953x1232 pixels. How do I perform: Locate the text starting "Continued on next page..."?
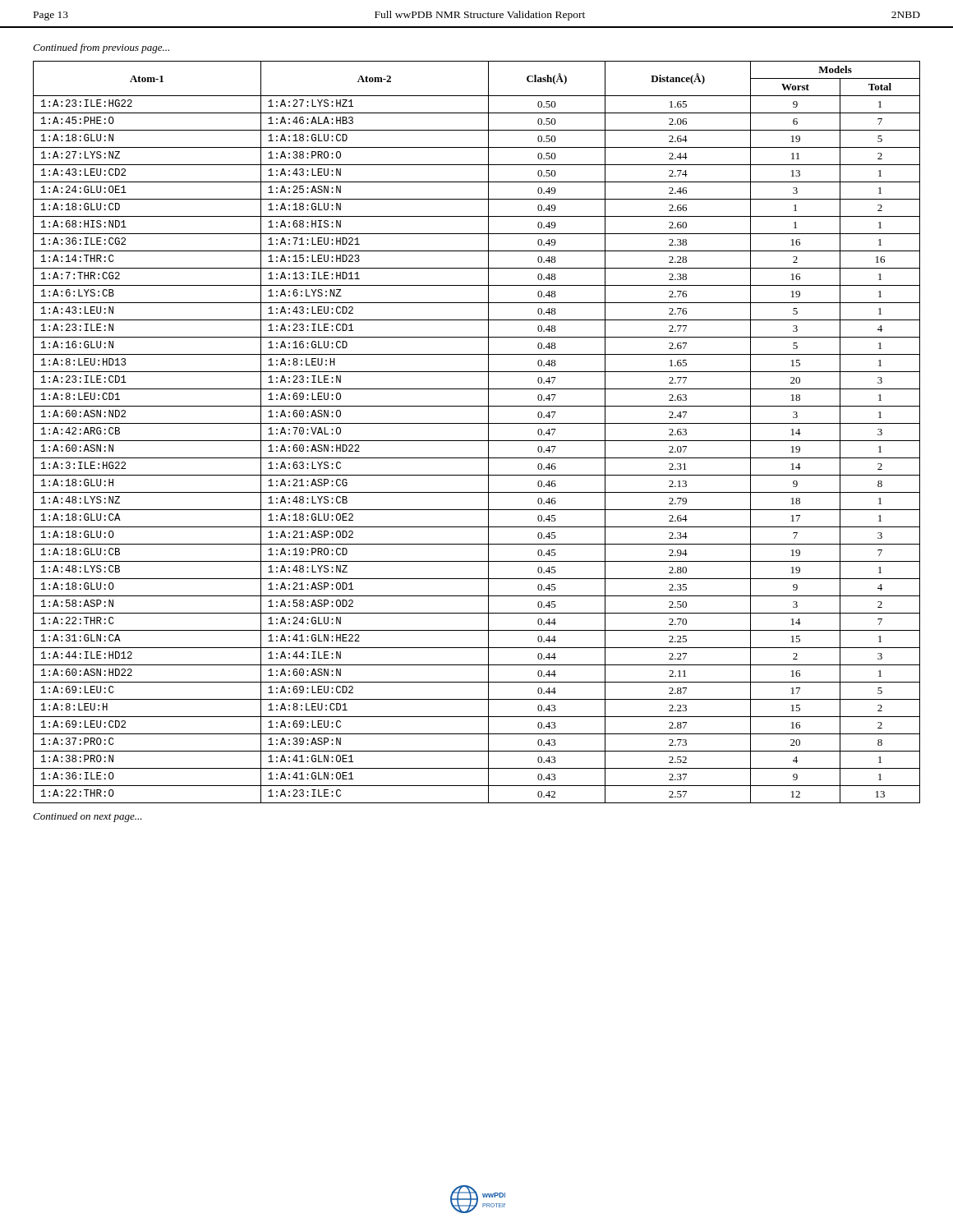88,816
